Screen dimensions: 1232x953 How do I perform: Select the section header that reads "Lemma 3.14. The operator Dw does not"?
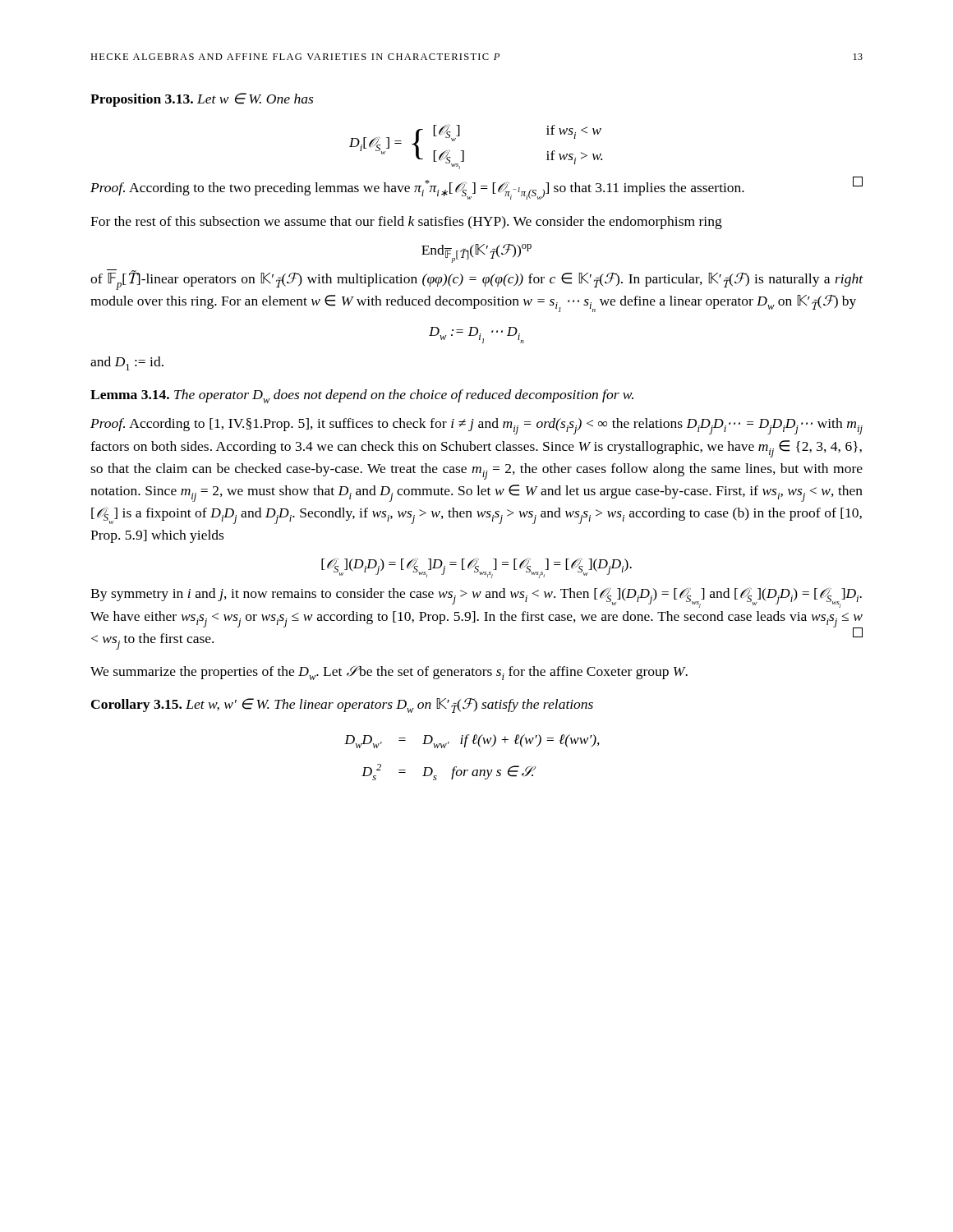pos(363,396)
